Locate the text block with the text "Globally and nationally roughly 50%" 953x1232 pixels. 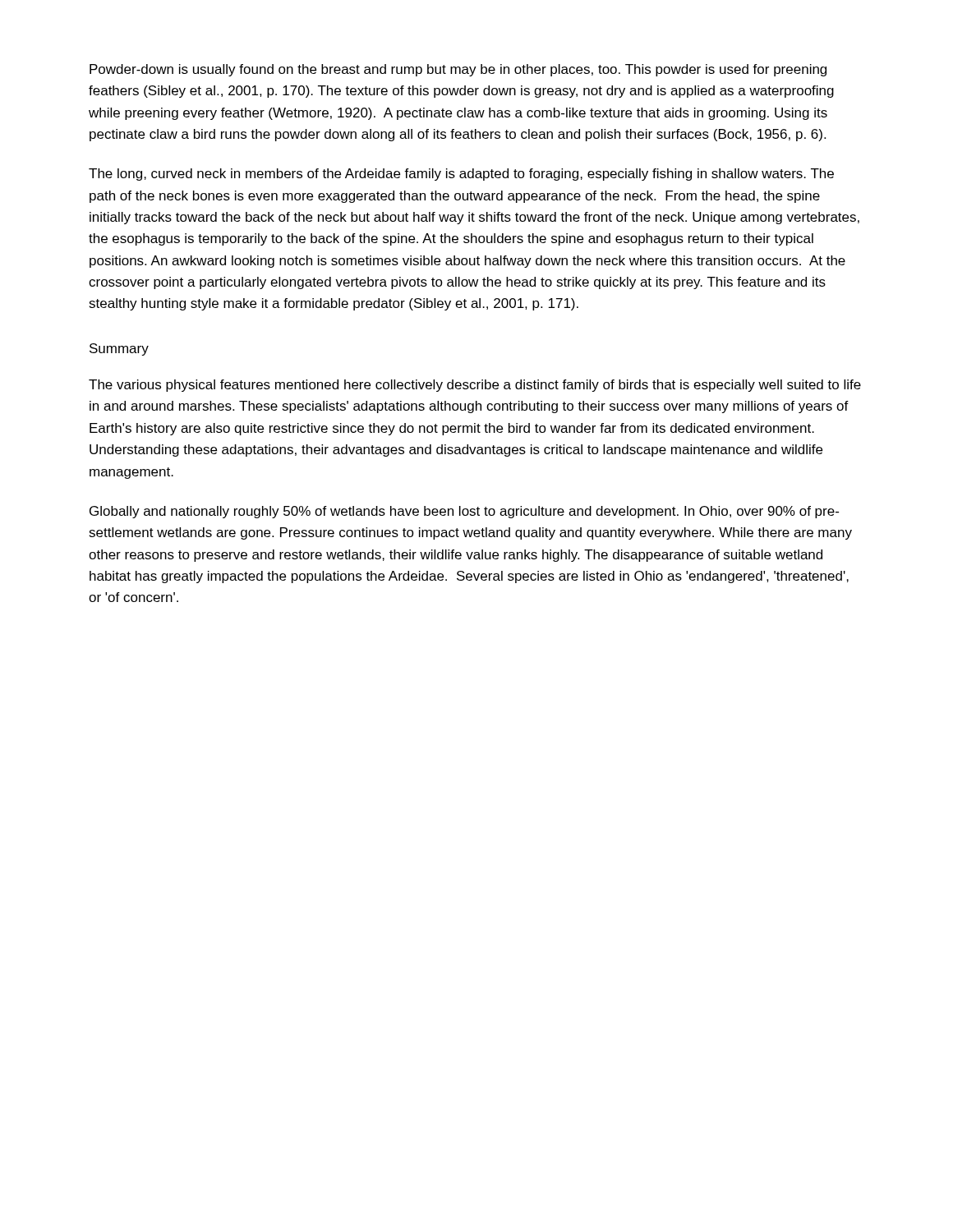[470, 554]
